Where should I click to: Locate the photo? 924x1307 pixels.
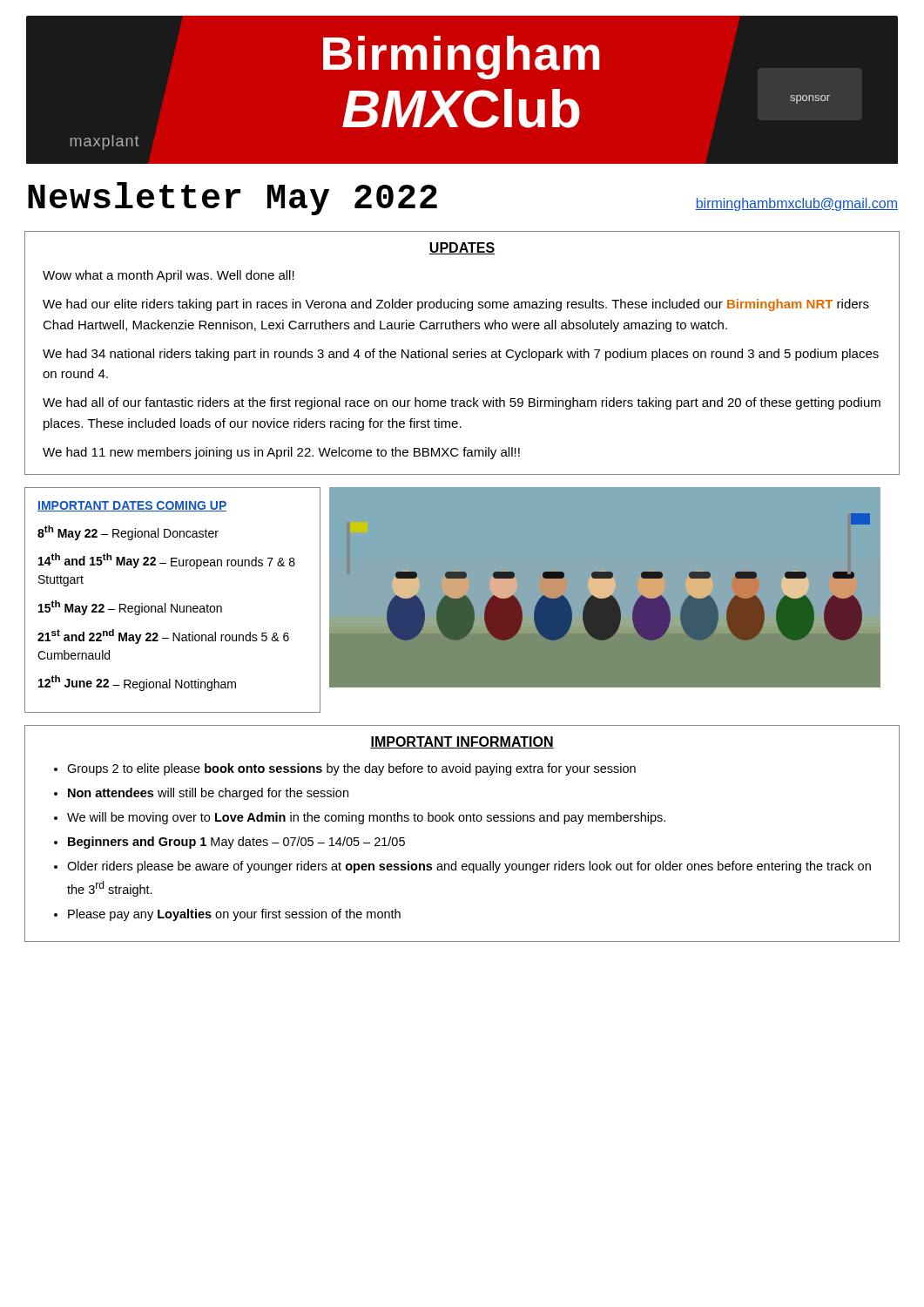[x=614, y=589]
